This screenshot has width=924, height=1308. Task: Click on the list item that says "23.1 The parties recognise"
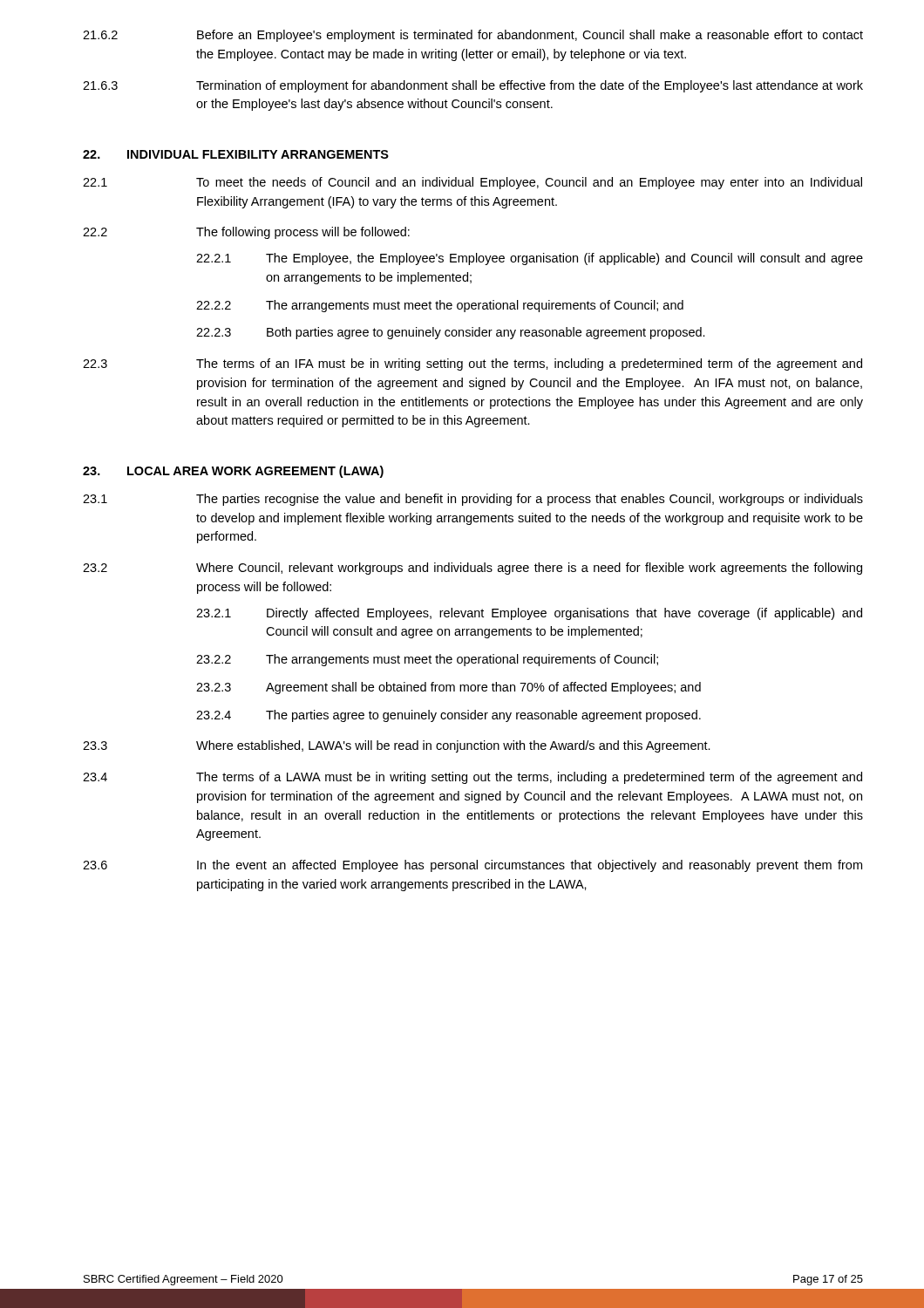[473, 518]
